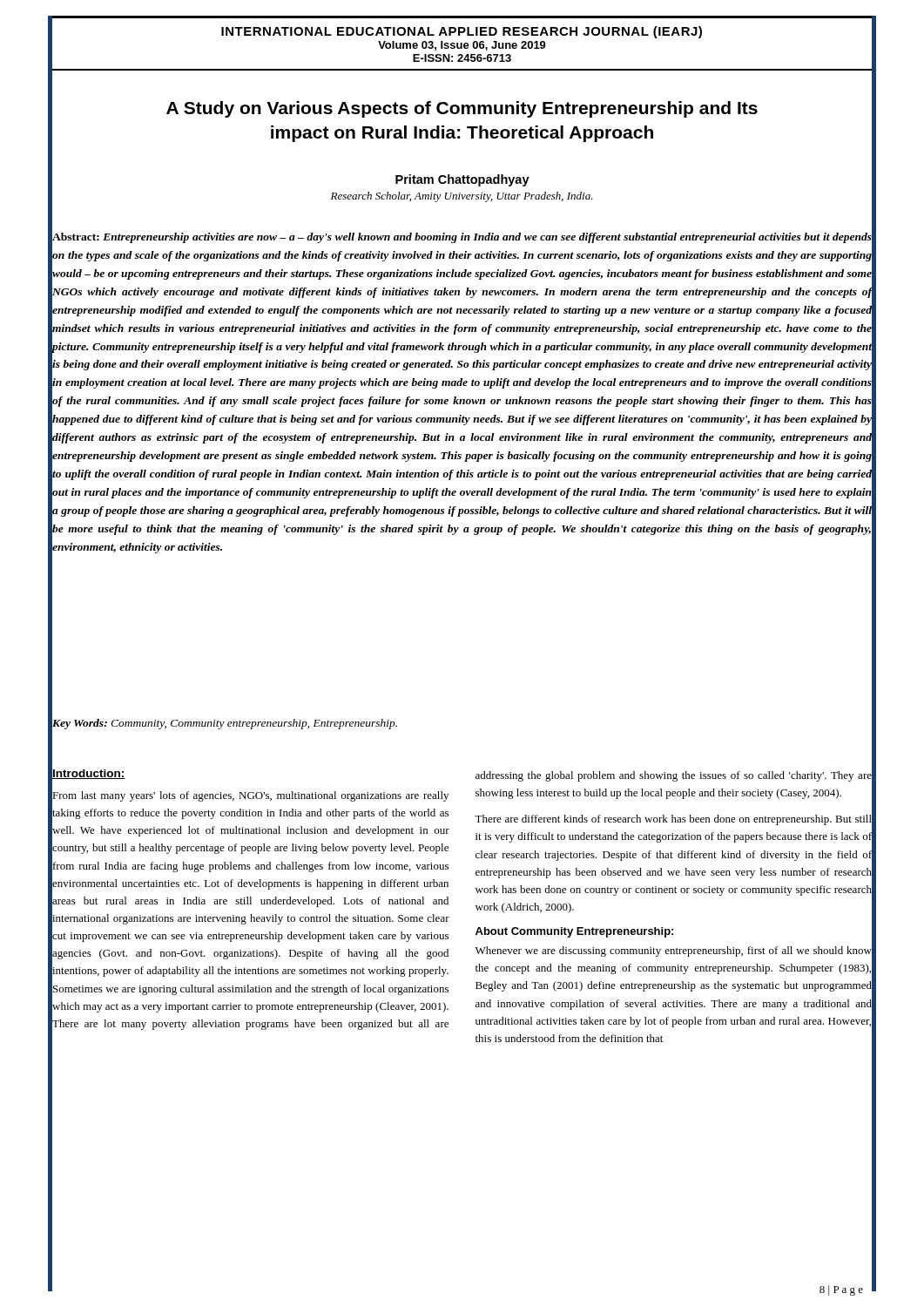Select the block starting "Pritam Chattopadhyay Research"

pyautogui.click(x=462, y=188)
